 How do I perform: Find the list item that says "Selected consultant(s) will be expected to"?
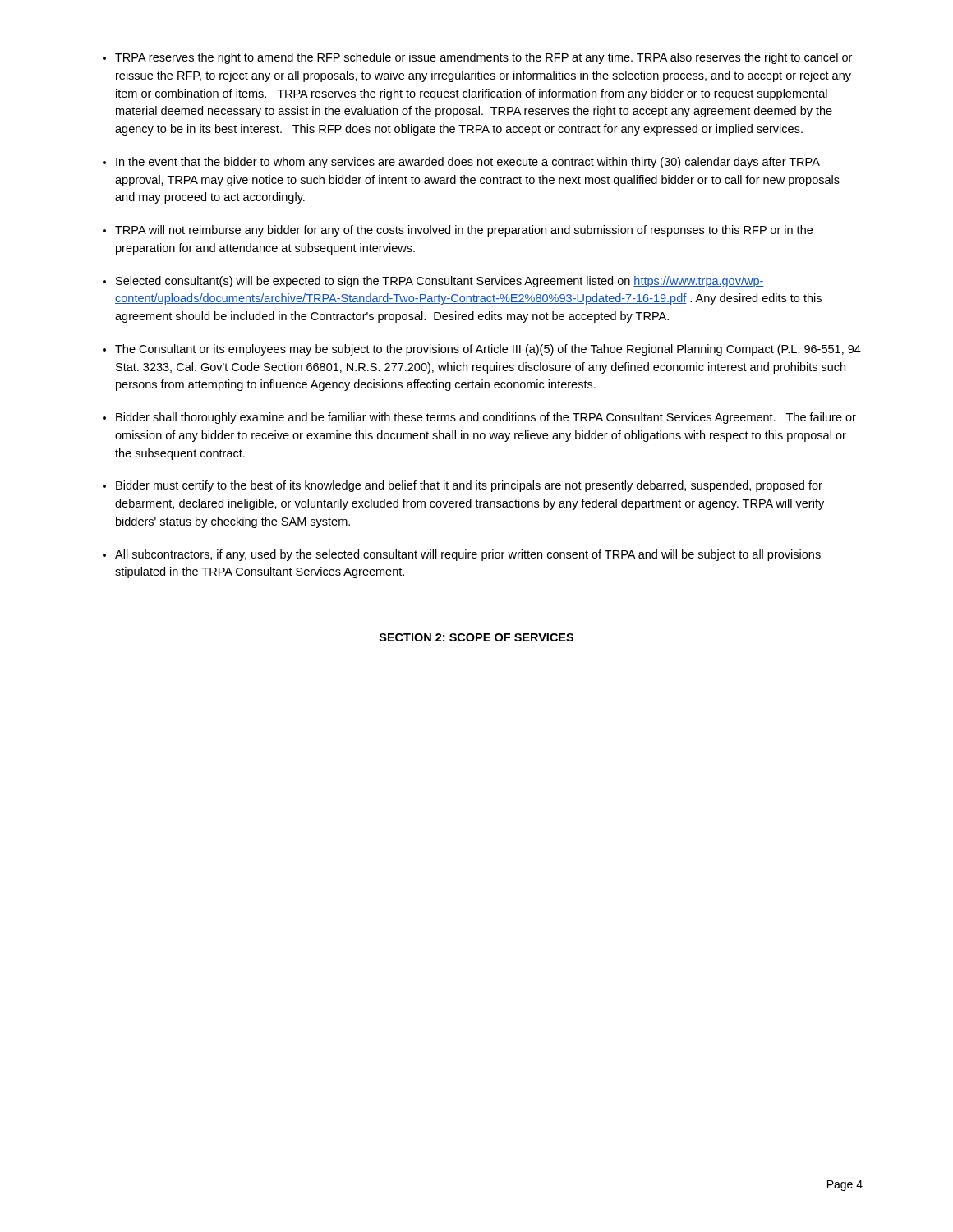click(468, 298)
